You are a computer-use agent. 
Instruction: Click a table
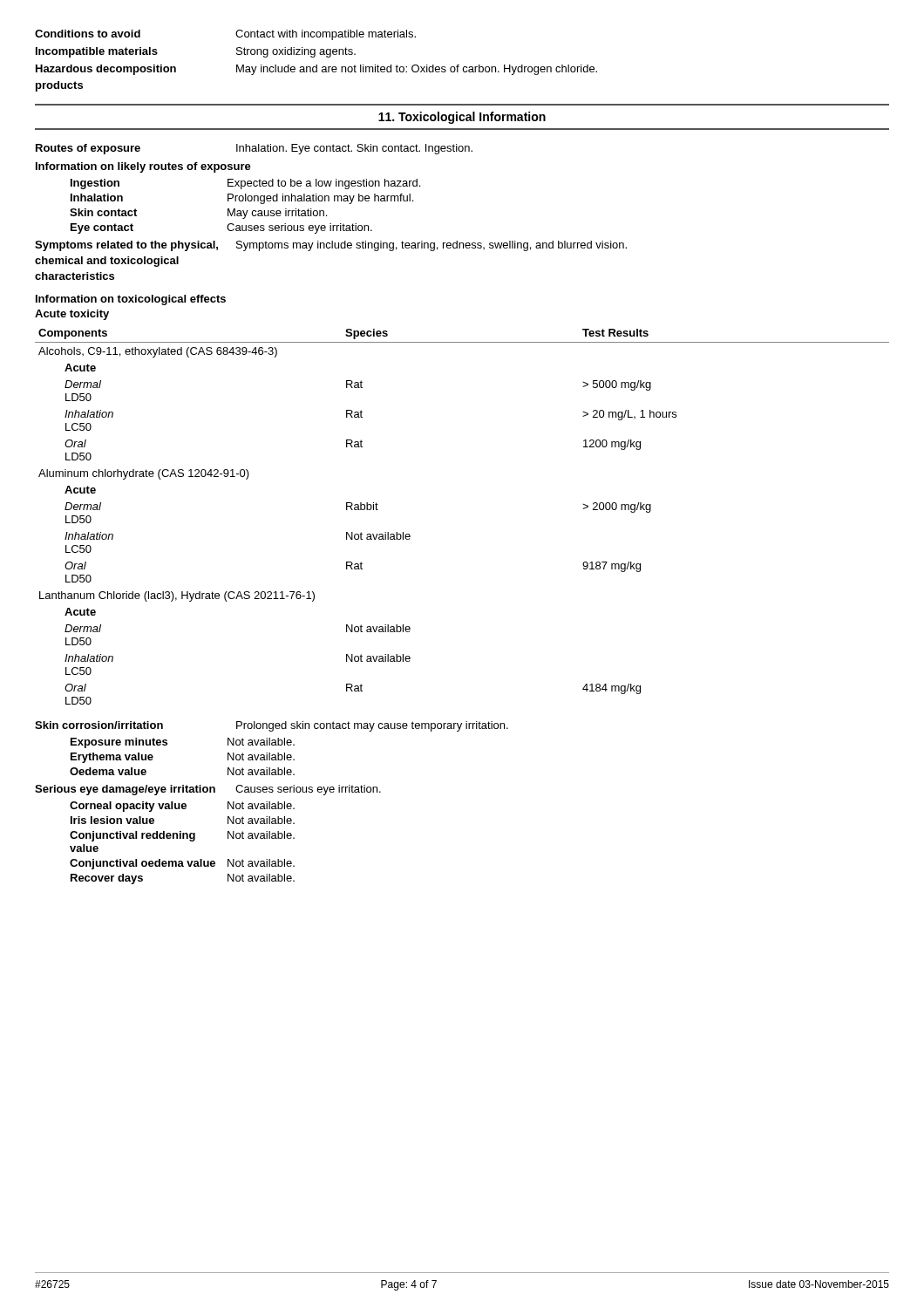[462, 516]
